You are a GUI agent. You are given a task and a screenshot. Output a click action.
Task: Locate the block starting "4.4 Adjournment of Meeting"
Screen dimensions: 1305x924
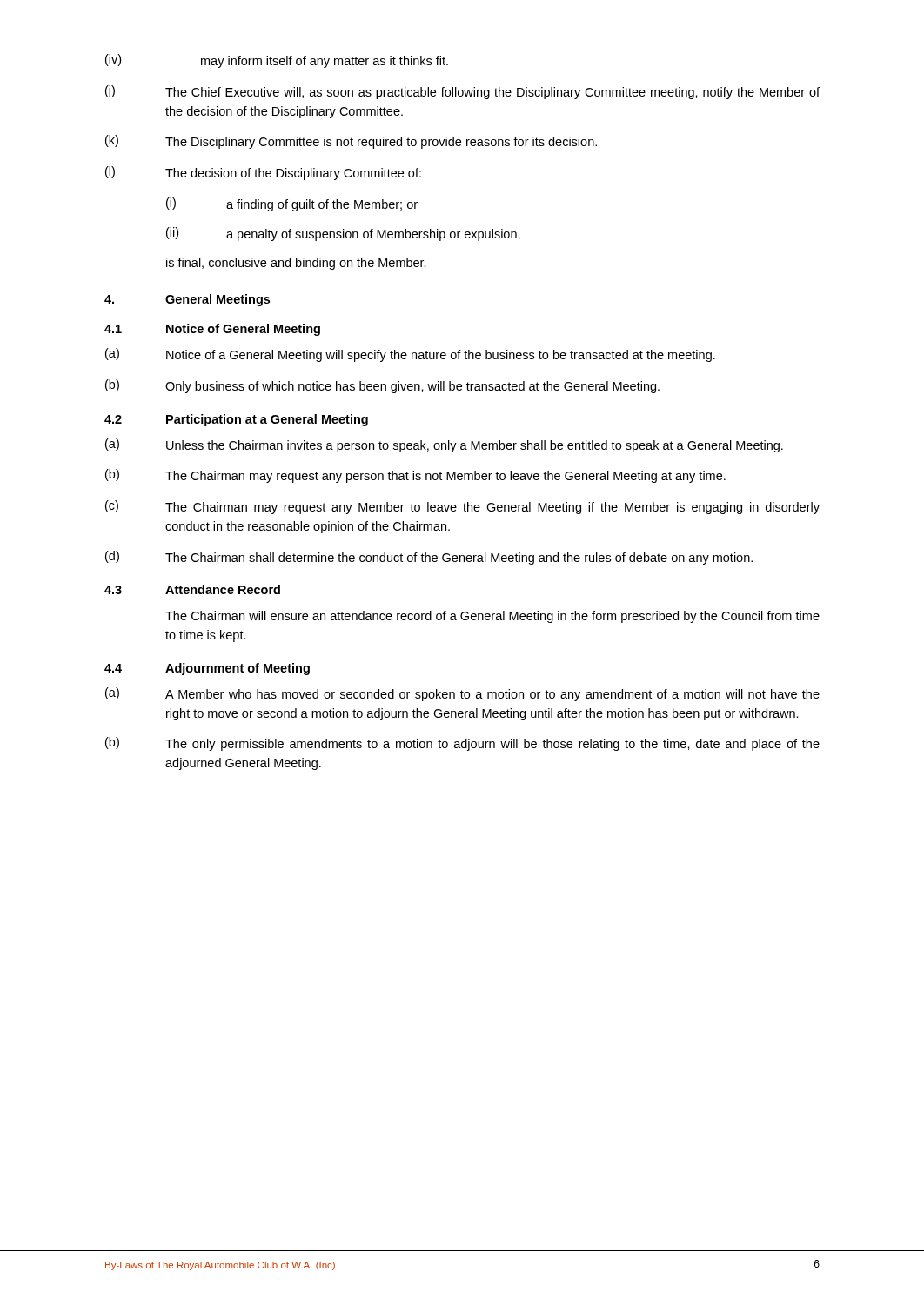click(207, 669)
